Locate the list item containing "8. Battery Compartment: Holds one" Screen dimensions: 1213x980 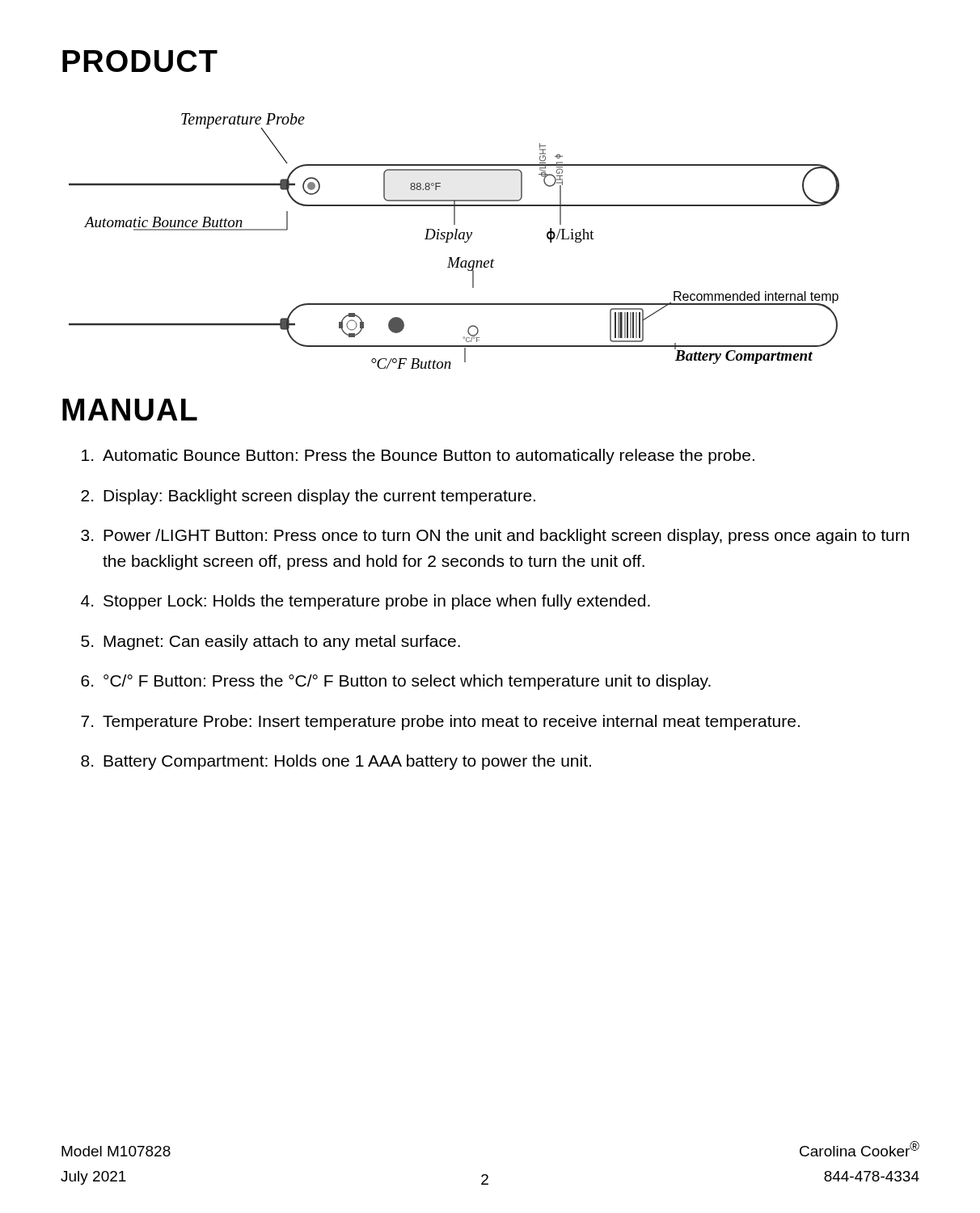[490, 761]
